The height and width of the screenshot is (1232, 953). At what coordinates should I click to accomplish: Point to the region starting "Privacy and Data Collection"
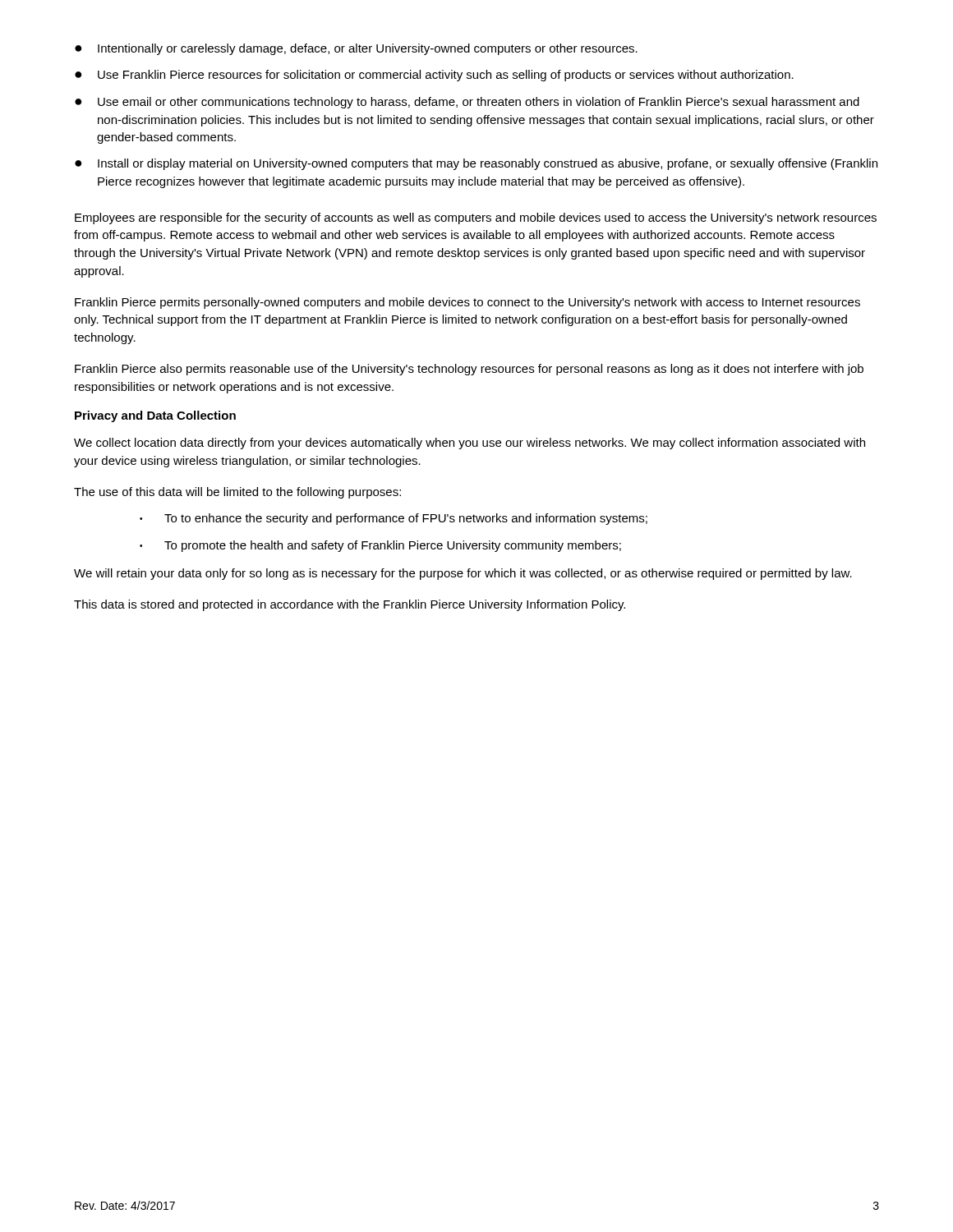coord(155,415)
